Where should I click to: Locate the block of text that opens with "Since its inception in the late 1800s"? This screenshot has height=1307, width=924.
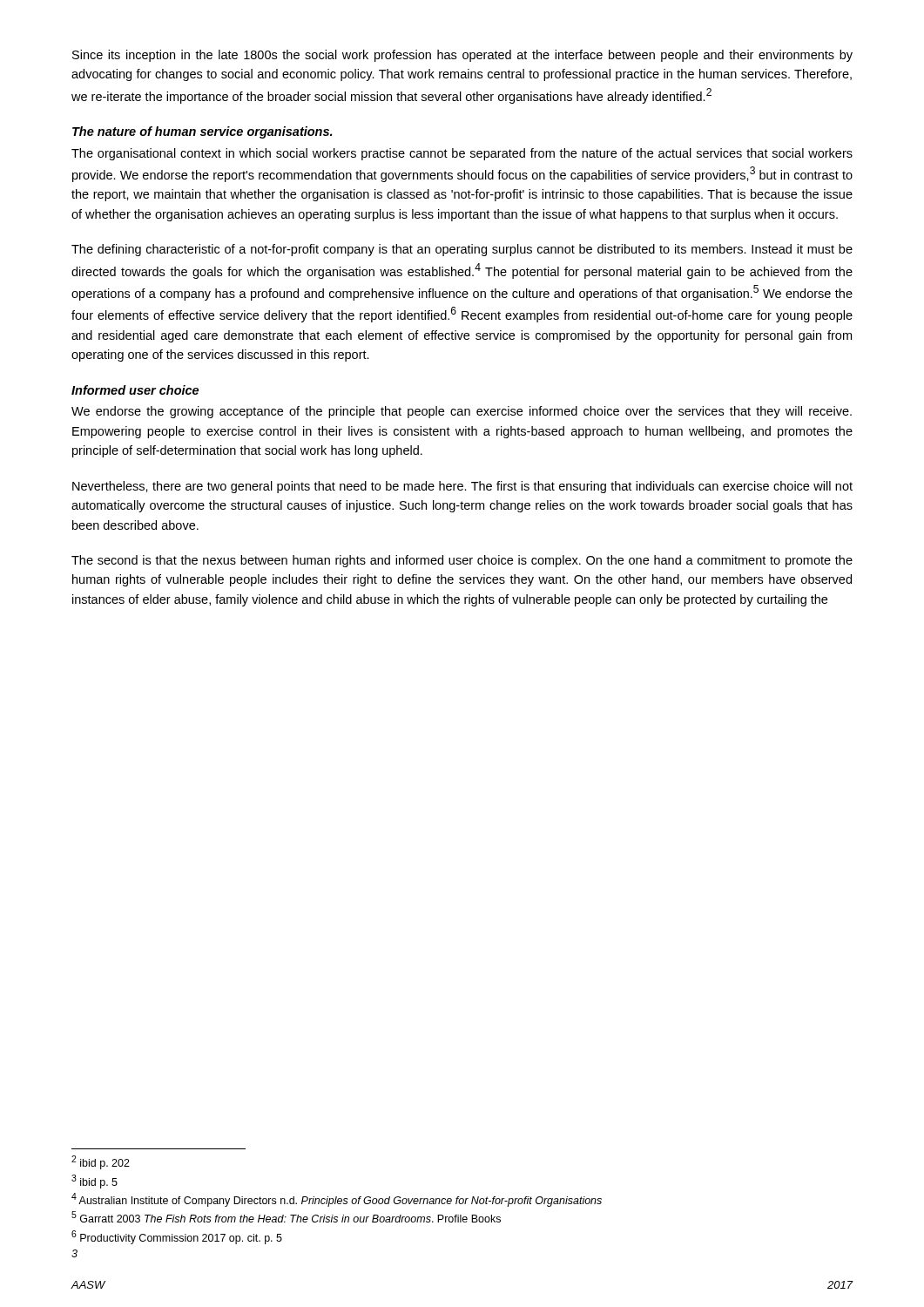pos(462,76)
